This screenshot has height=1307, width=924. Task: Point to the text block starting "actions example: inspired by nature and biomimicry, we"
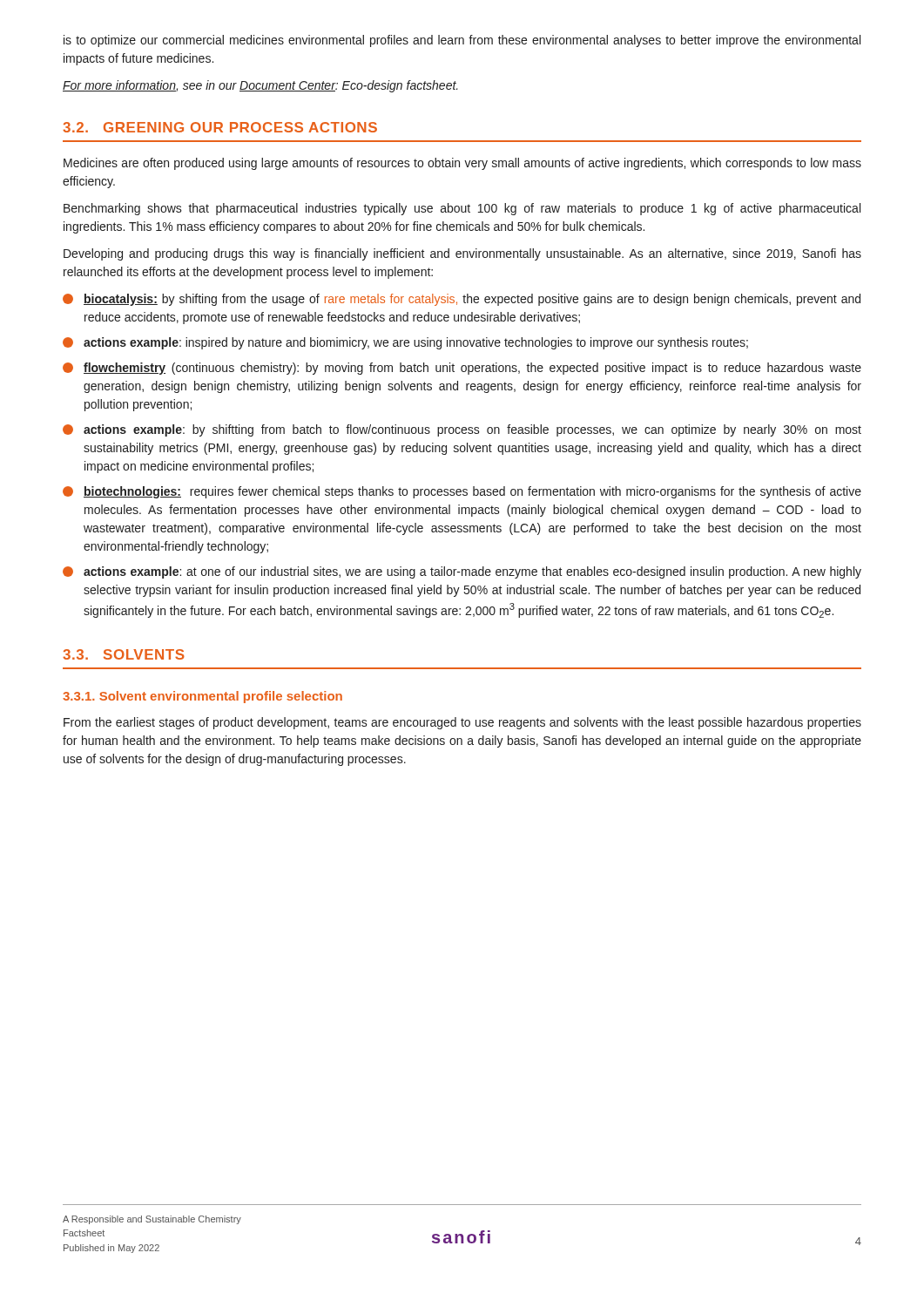462,343
